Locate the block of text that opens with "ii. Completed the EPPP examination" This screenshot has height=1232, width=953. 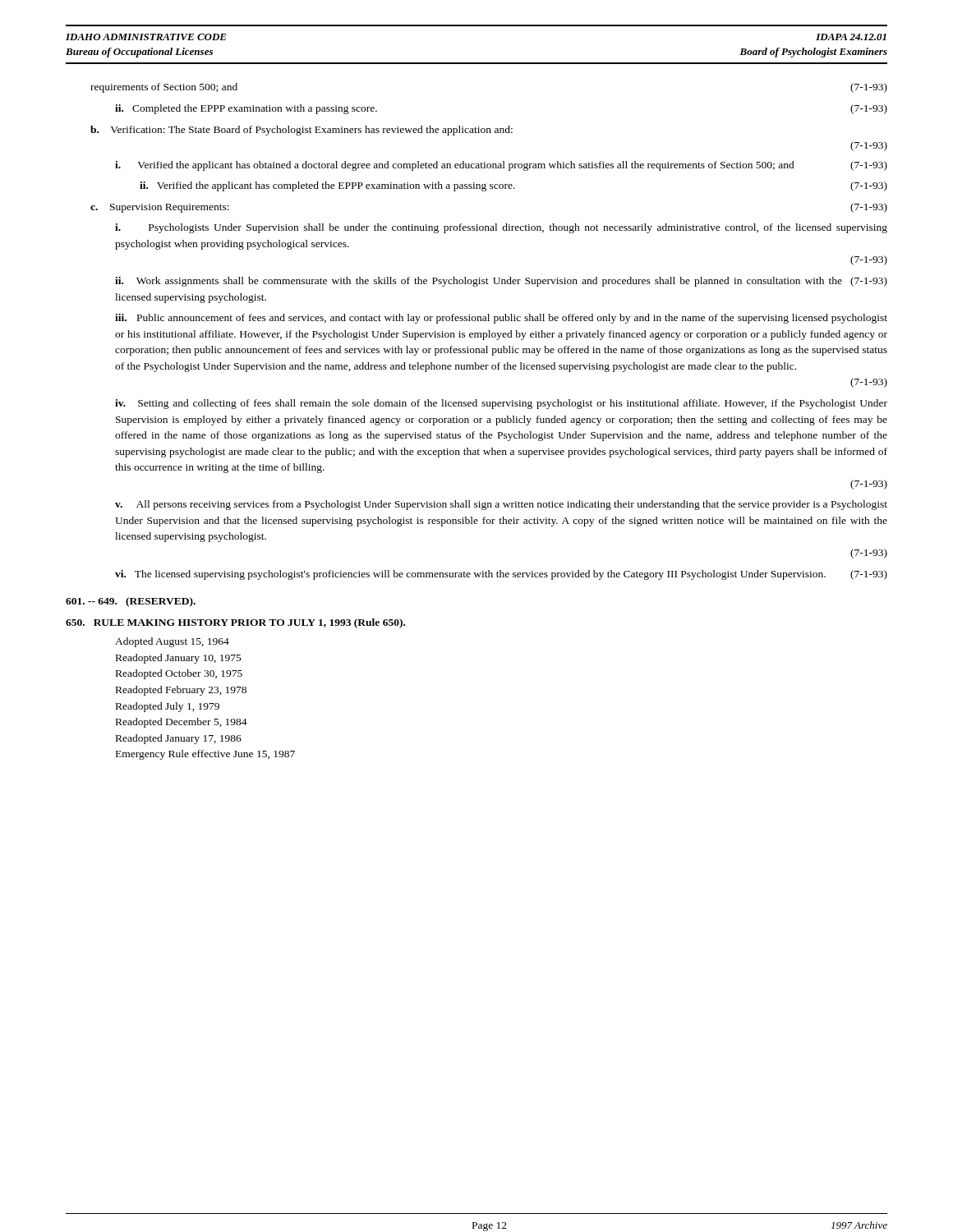242,109
